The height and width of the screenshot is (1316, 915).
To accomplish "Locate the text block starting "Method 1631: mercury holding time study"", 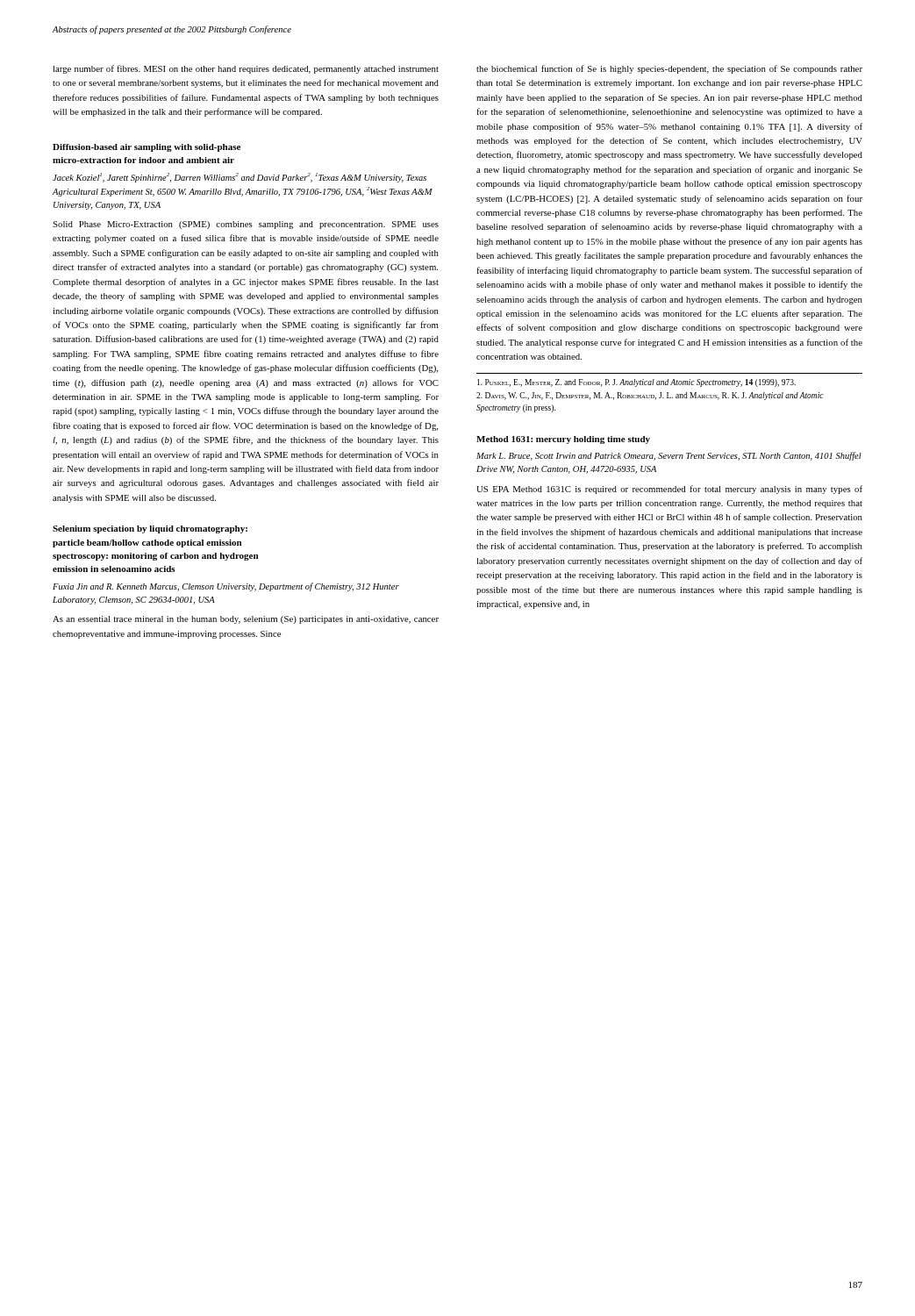I will point(563,438).
